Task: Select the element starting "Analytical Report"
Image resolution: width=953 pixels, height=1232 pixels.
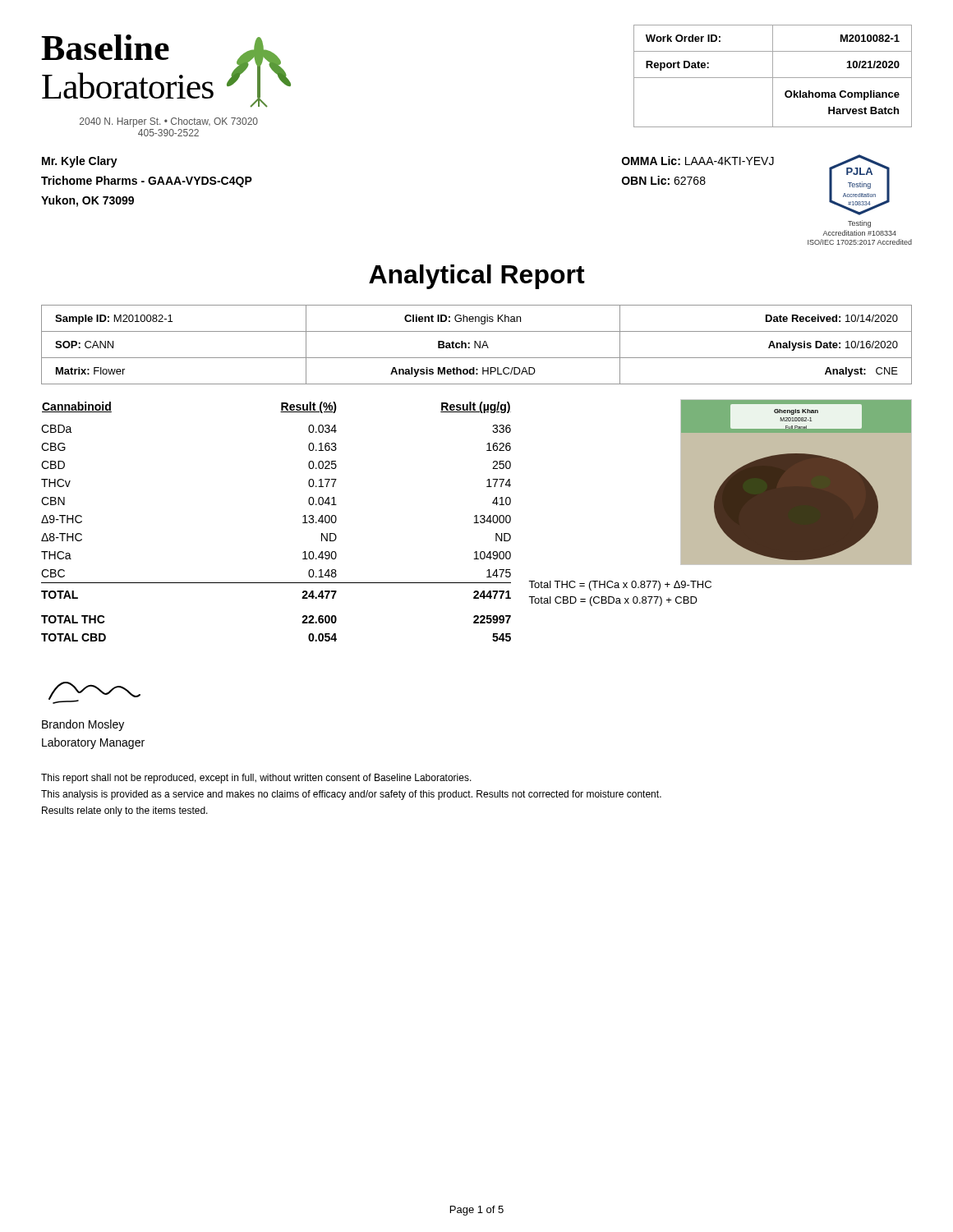Action: point(476,274)
